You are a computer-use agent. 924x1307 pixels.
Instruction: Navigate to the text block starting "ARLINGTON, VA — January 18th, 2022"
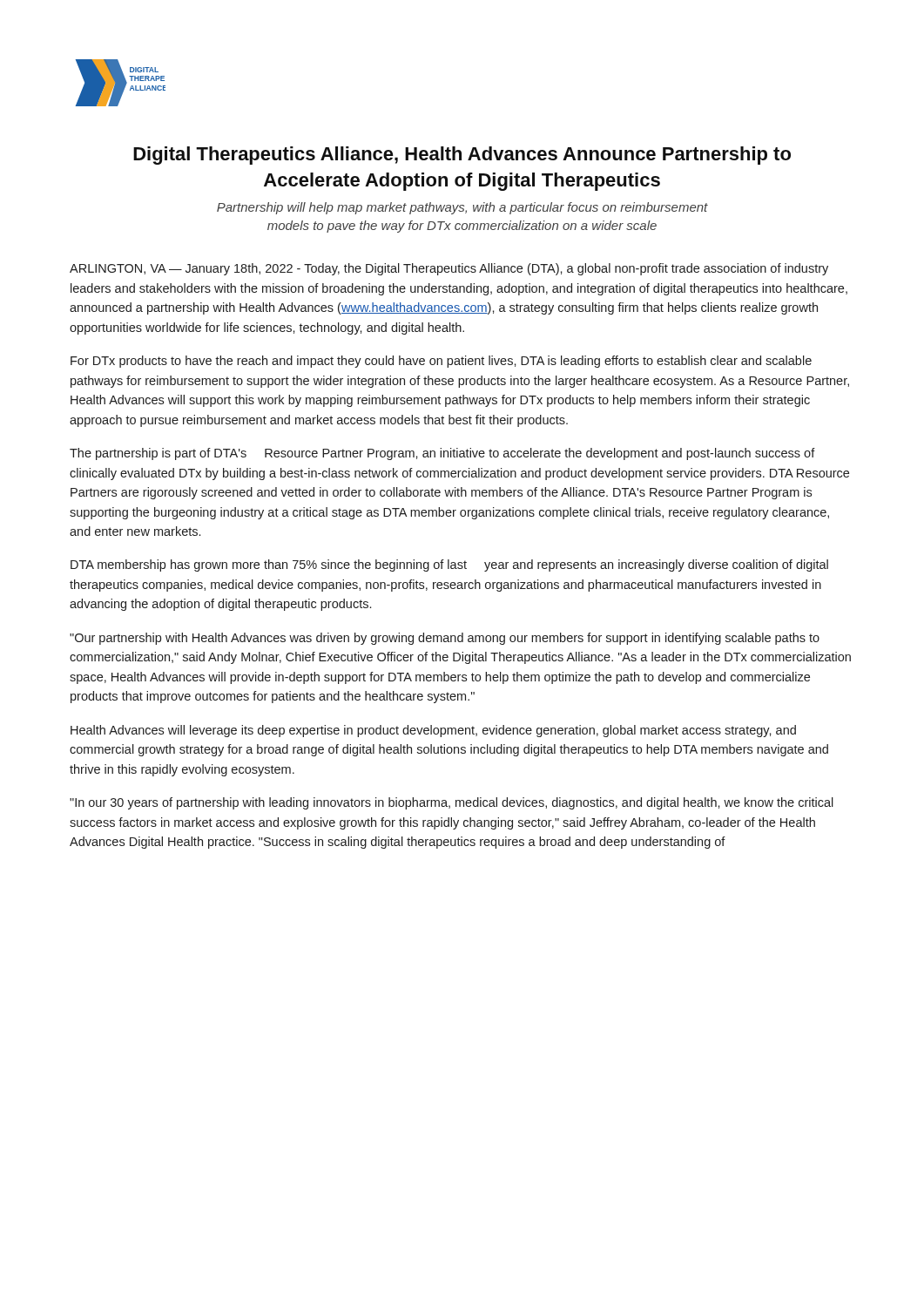pyautogui.click(x=459, y=298)
